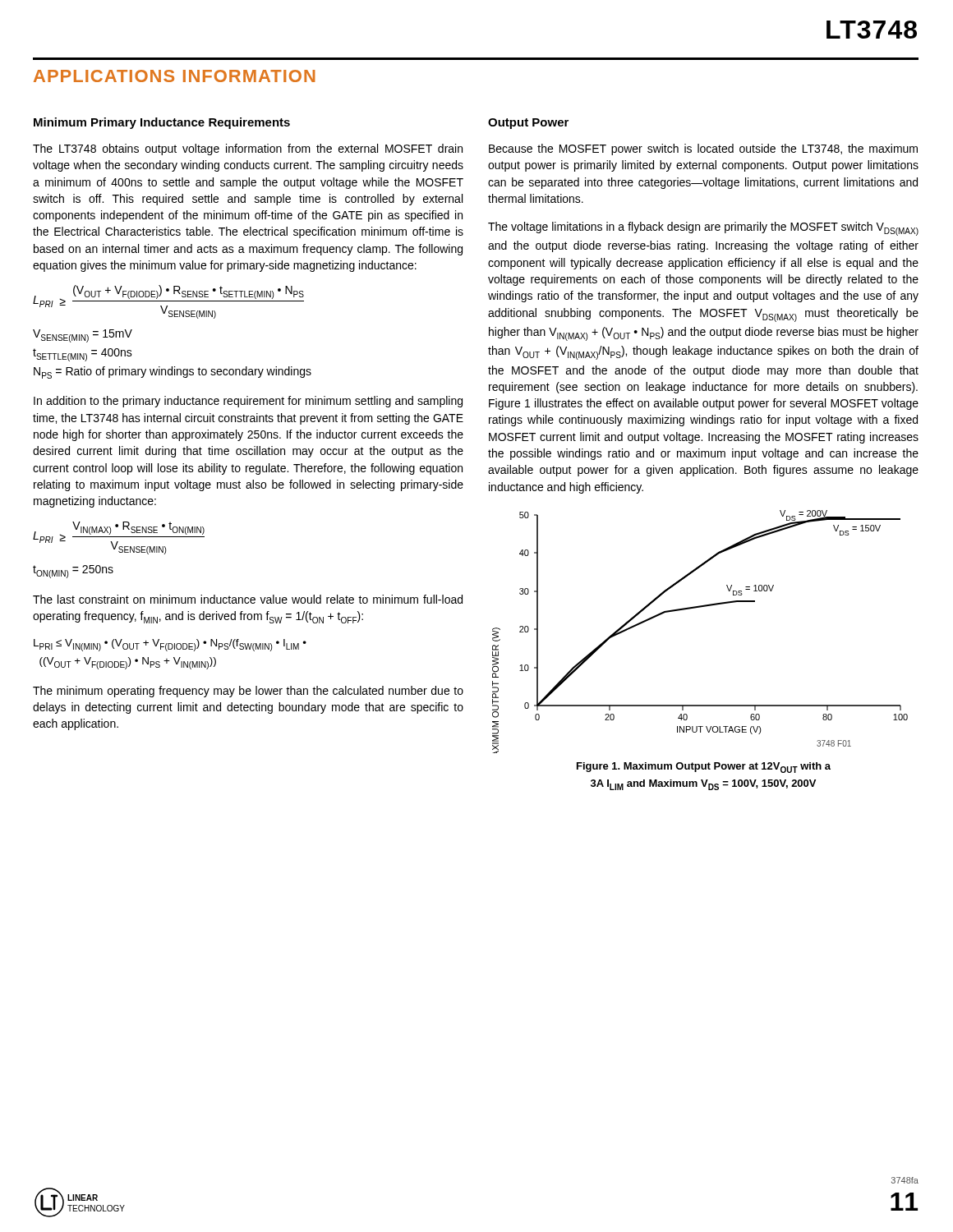Select the line chart
The image size is (953, 1232).
(x=703, y=631)
